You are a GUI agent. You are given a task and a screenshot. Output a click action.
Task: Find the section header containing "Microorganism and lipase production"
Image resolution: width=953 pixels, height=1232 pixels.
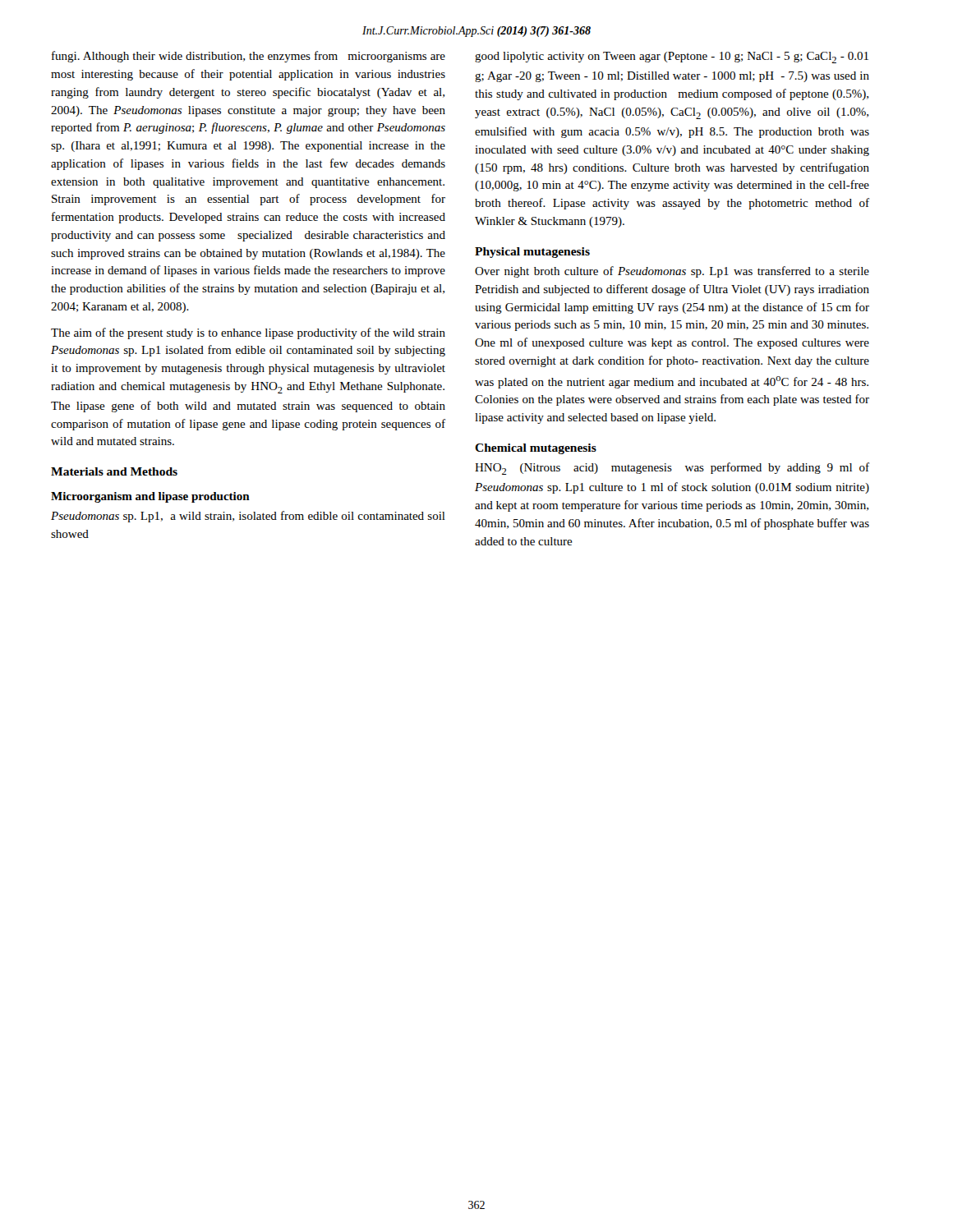click(150, 496)
